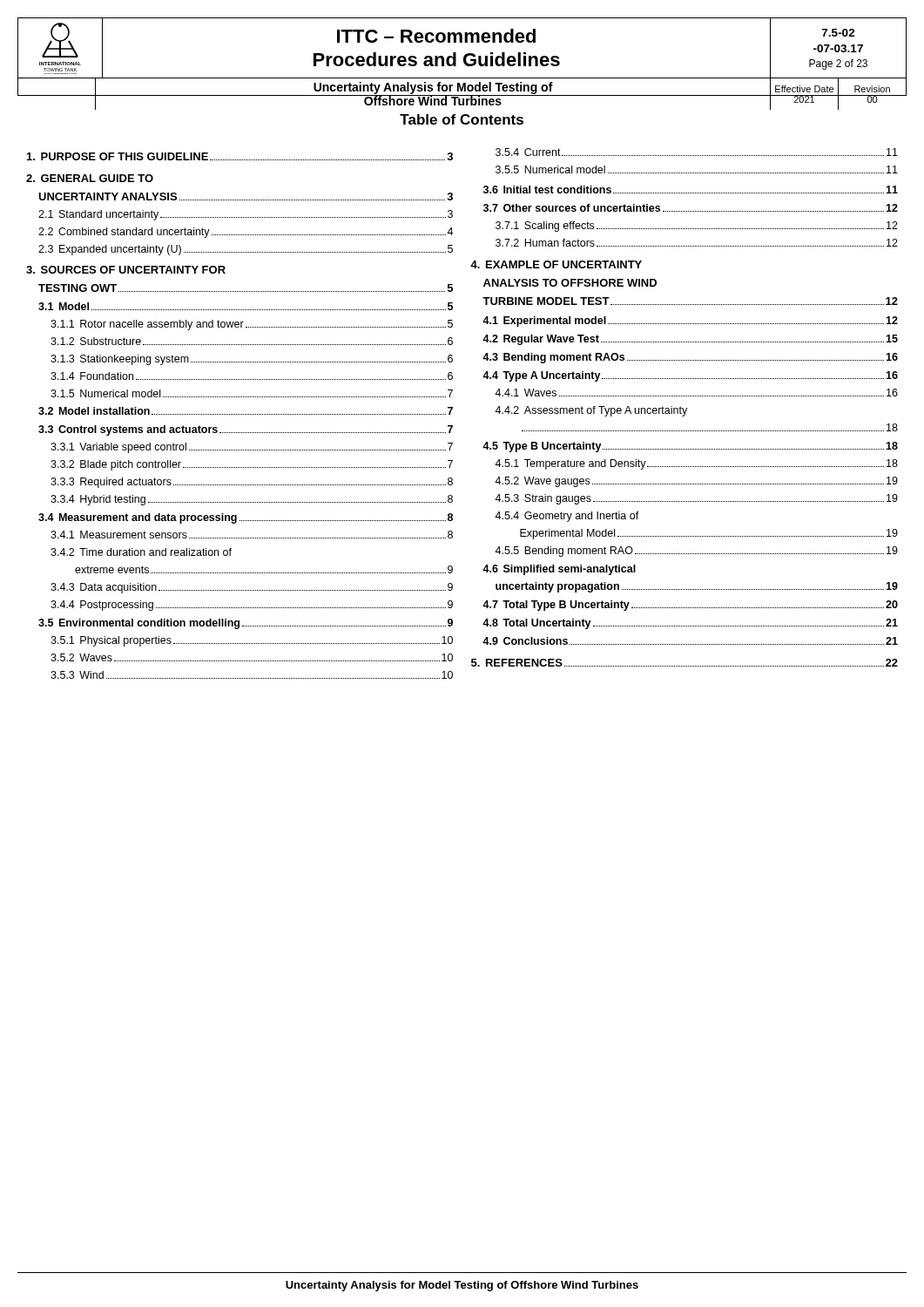Screen dimensions: 1307x924
Task: Select the list item containing "4.2 Regular Wave Test 15"
Action: tap(690, 339)
